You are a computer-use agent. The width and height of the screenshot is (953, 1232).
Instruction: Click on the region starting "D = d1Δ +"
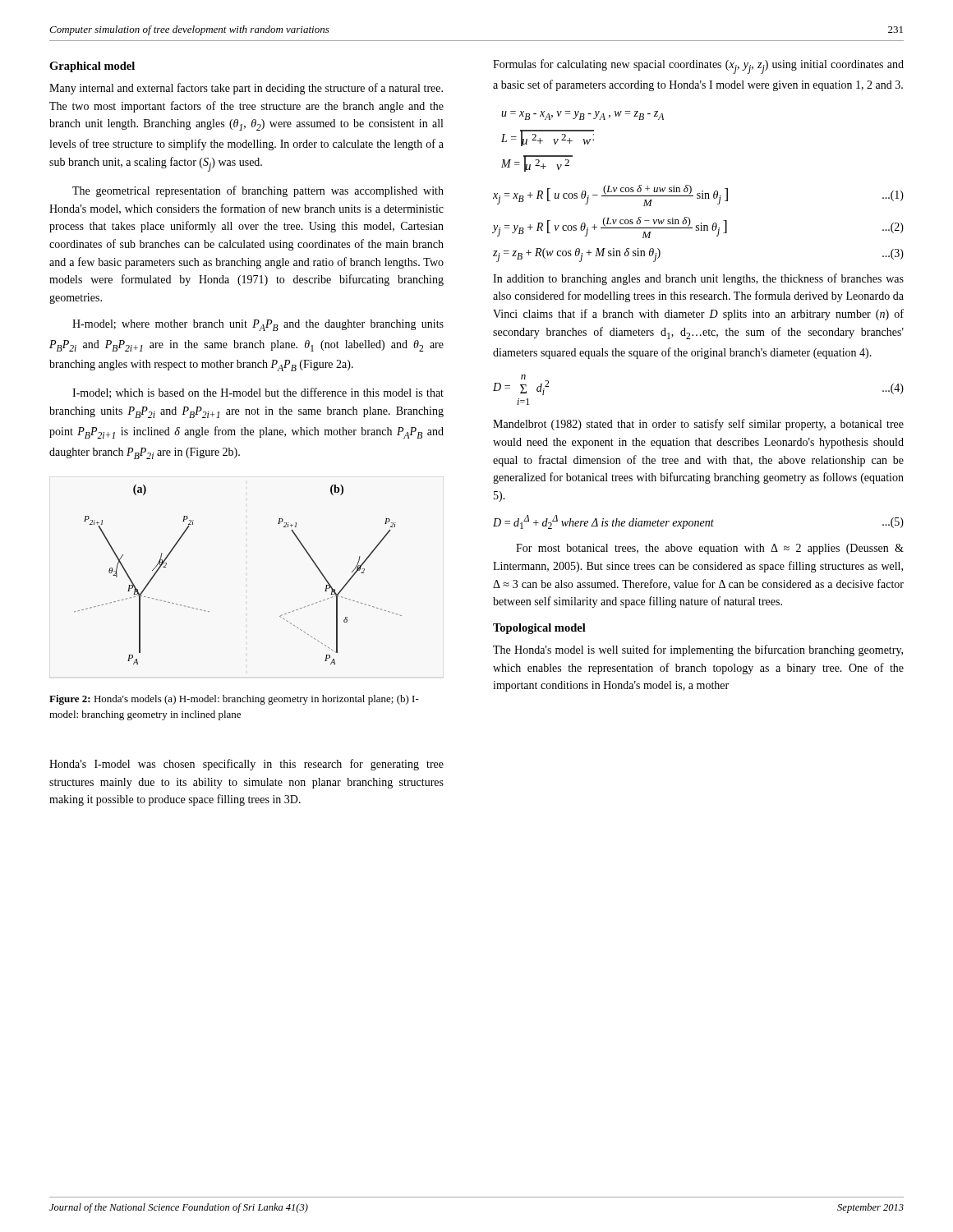(x=698, y=522)
